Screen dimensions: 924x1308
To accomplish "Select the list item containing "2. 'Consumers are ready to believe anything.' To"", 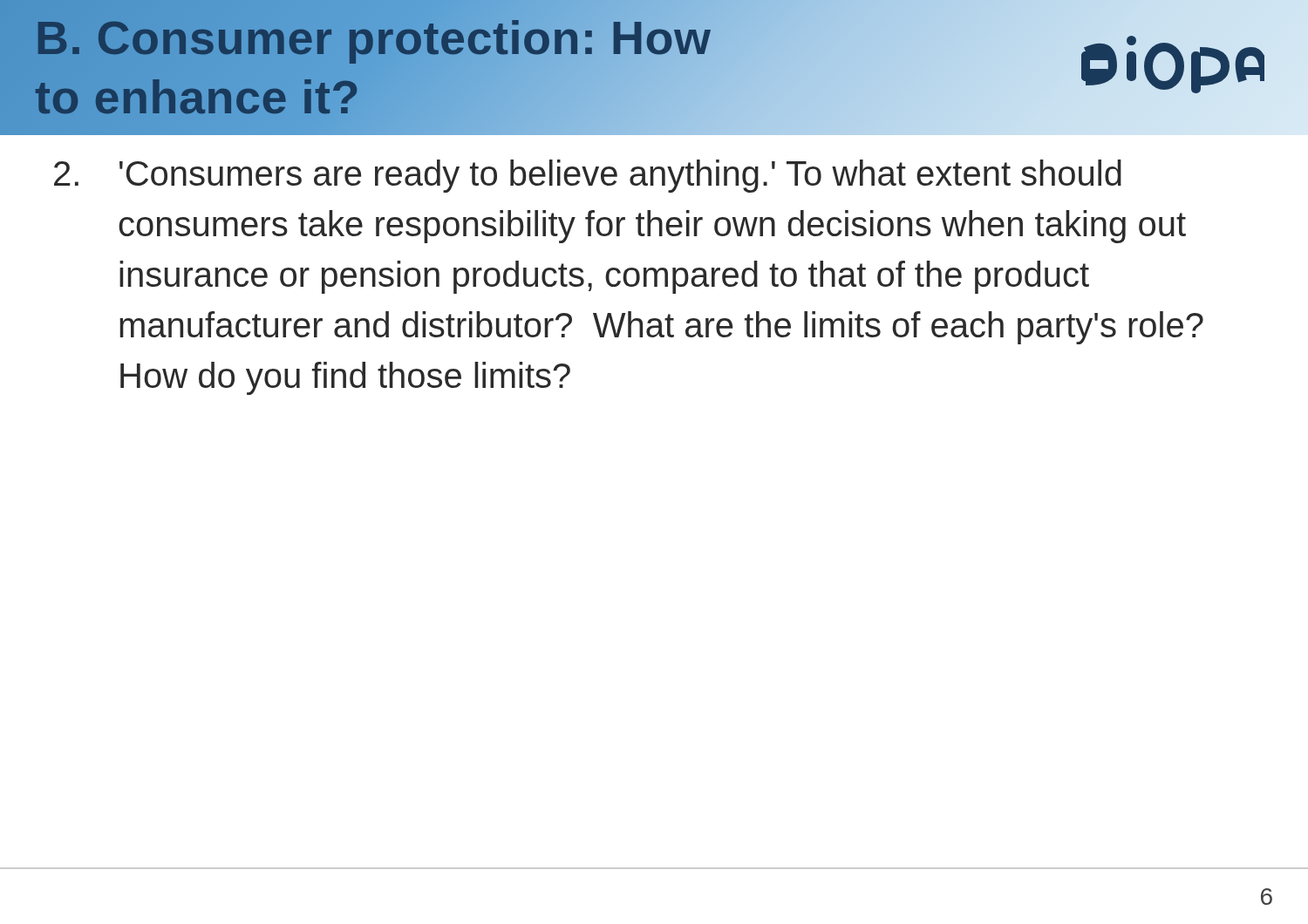I will click(x=654, y=275).
